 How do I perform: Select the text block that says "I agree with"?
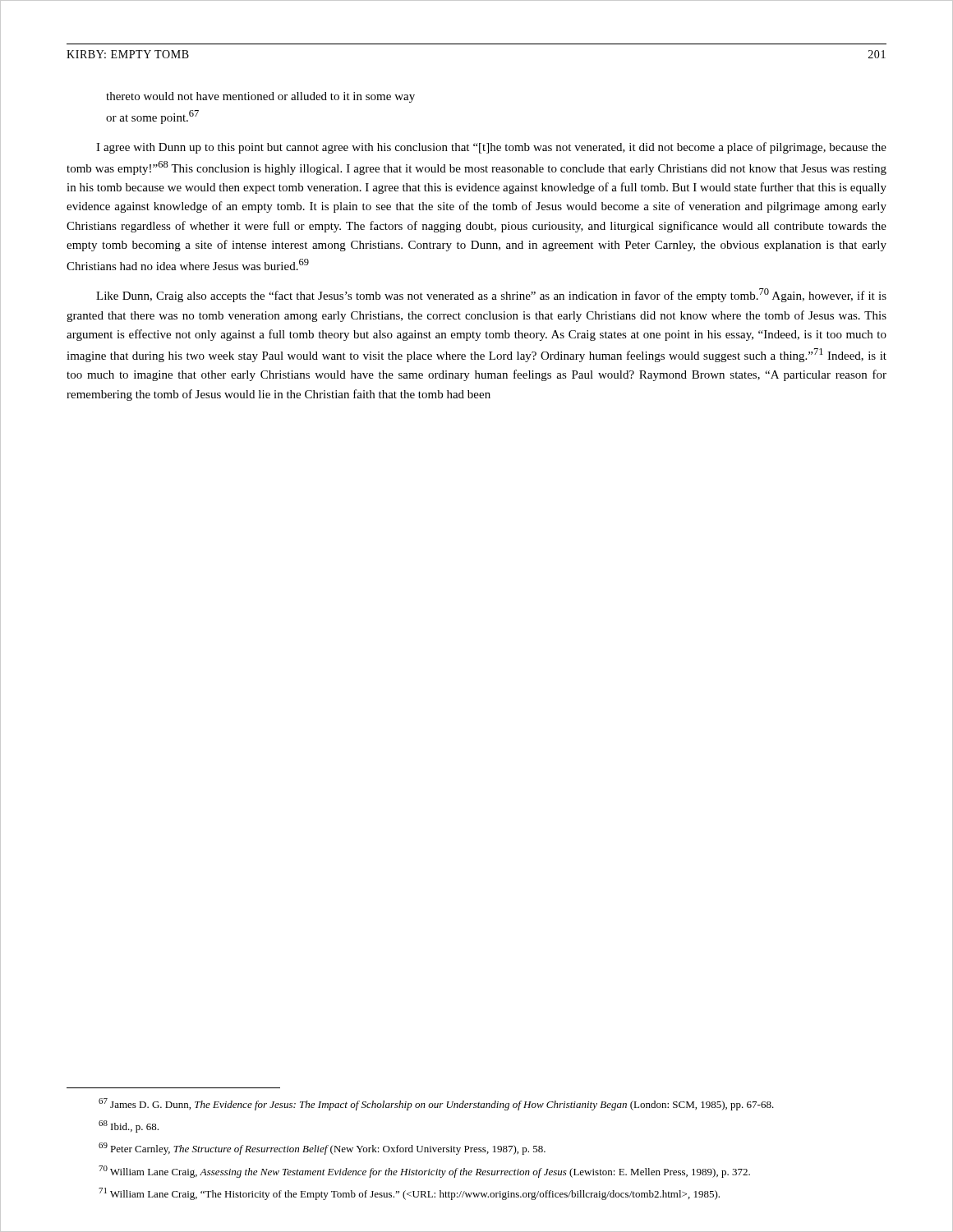point(476,206)
